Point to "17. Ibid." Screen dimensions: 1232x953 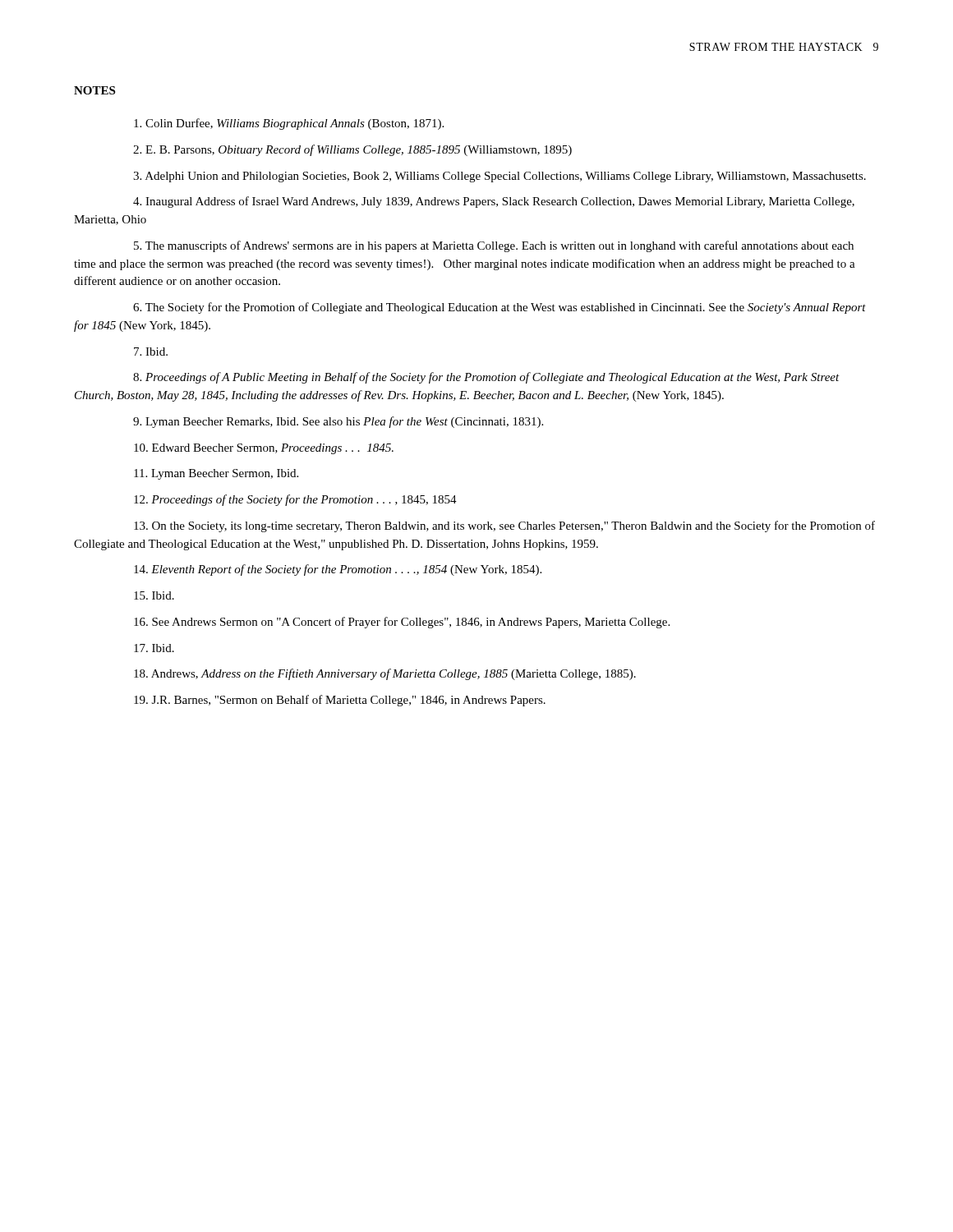(x=154, y=648)
